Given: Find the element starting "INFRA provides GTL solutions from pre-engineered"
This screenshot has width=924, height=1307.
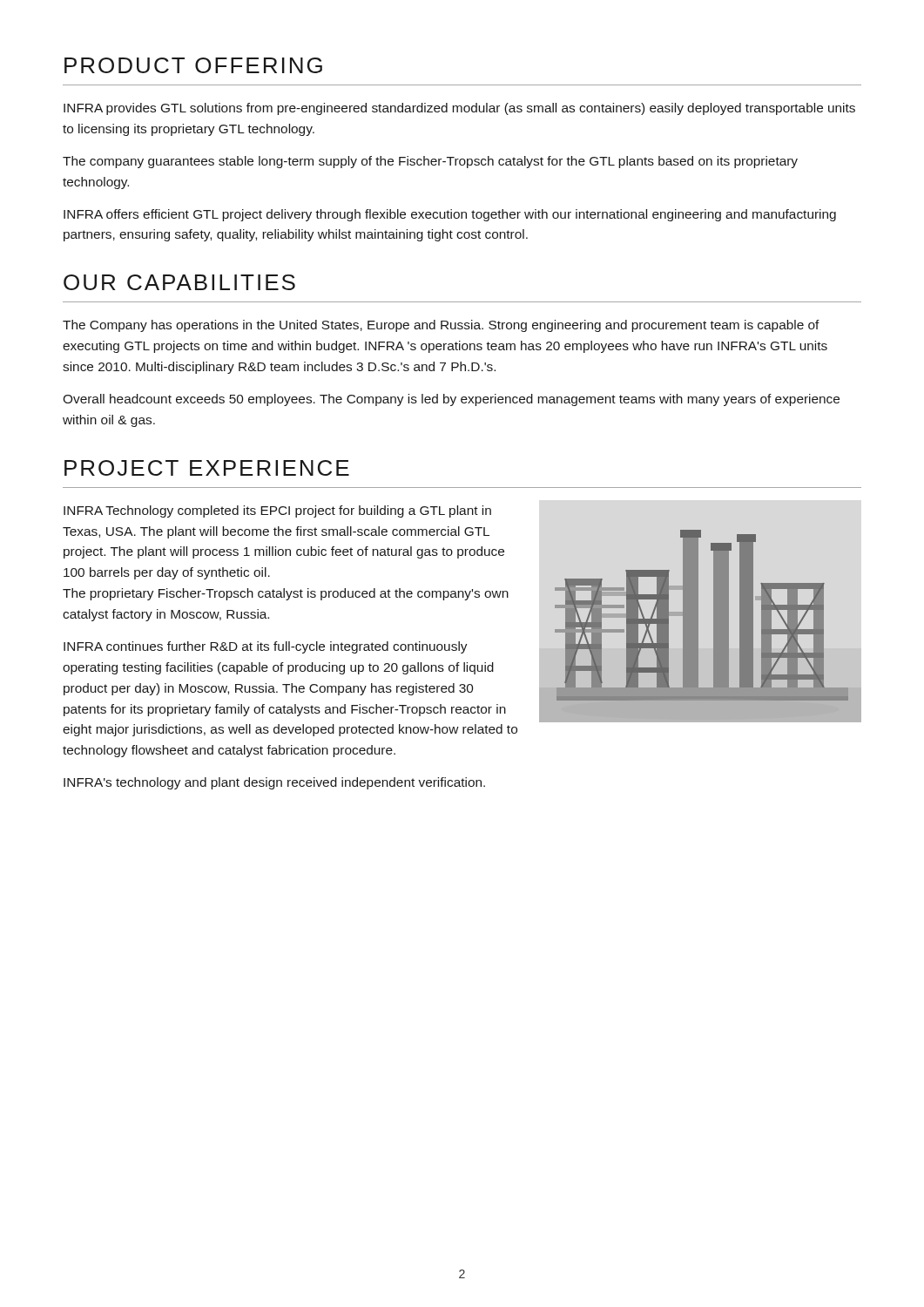Looking at the screenshot, I should pyautogui.click(x=459, y=118).
